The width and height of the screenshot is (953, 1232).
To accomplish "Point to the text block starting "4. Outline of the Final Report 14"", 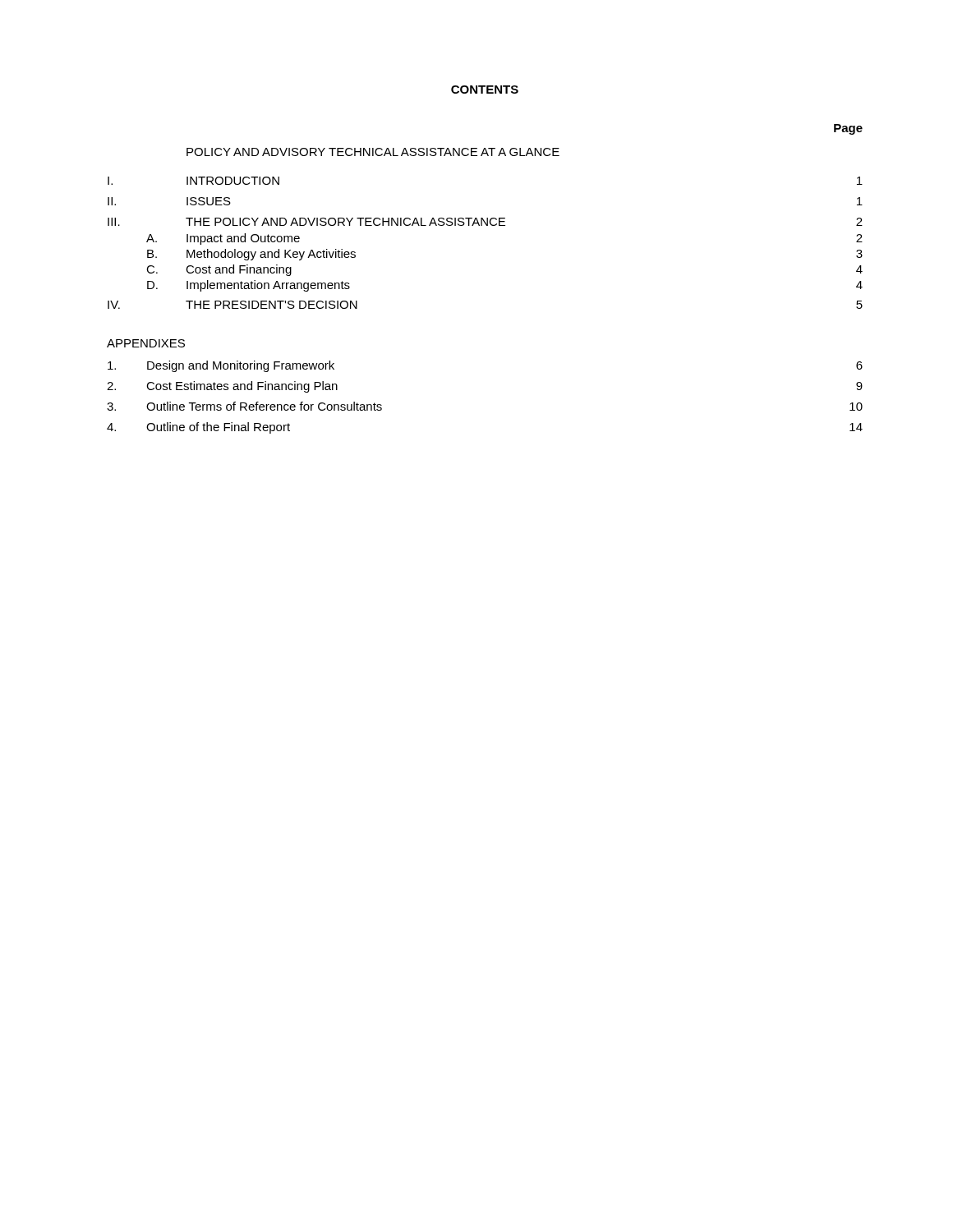I will 216,428.
